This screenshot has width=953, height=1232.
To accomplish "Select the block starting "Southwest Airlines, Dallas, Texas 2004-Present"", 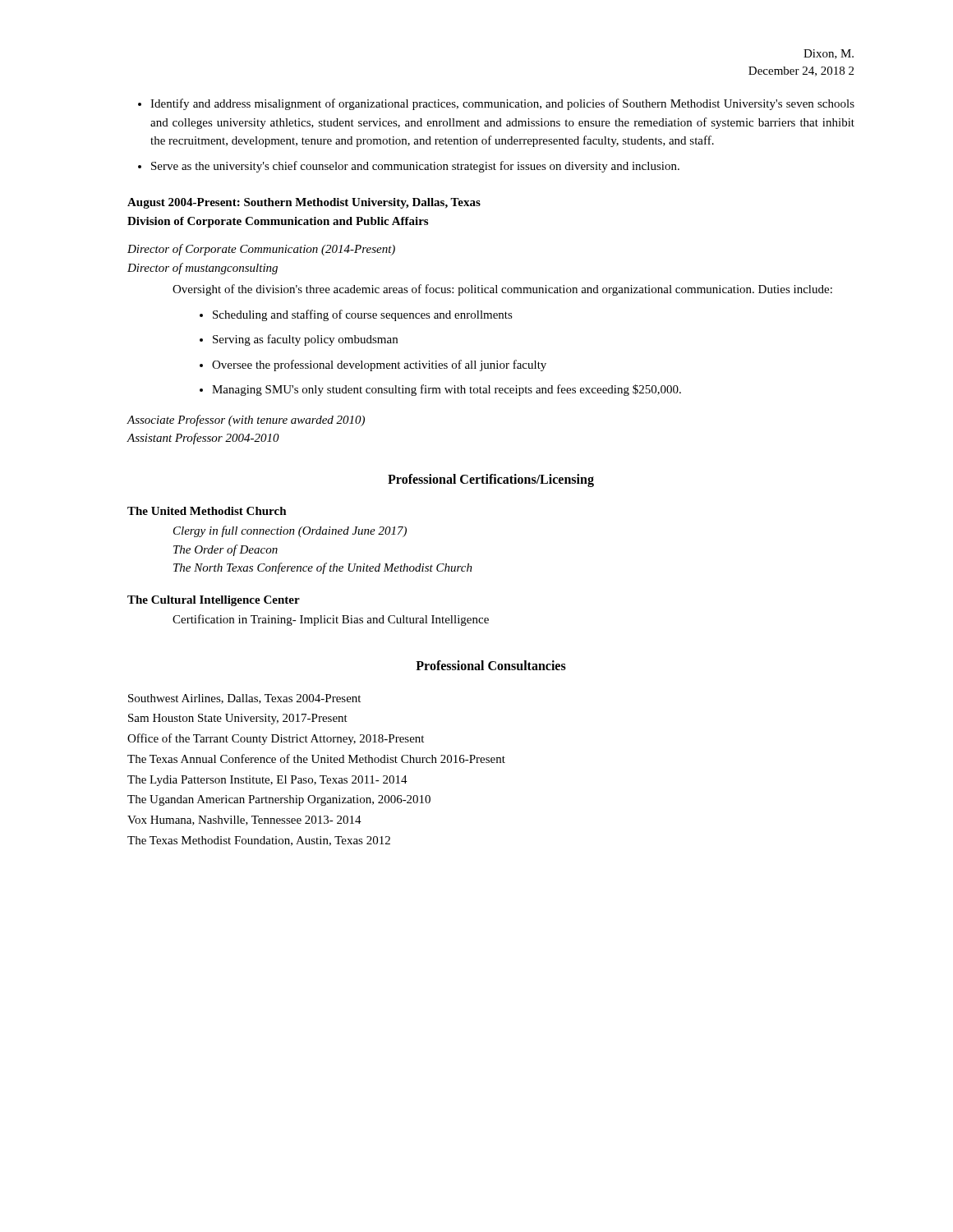I will click(491, 769).
